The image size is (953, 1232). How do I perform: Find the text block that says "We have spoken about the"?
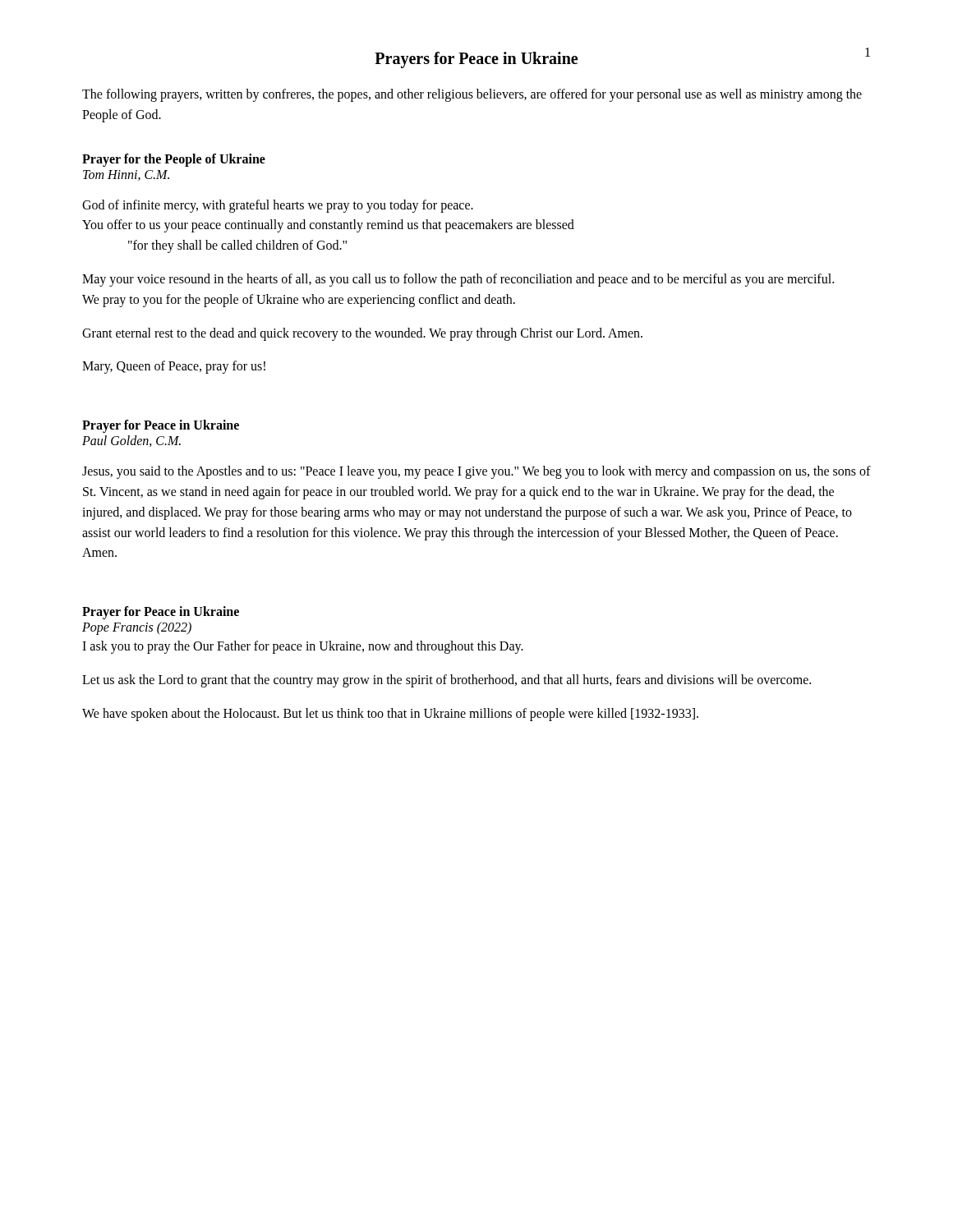(x=391, y=713)
